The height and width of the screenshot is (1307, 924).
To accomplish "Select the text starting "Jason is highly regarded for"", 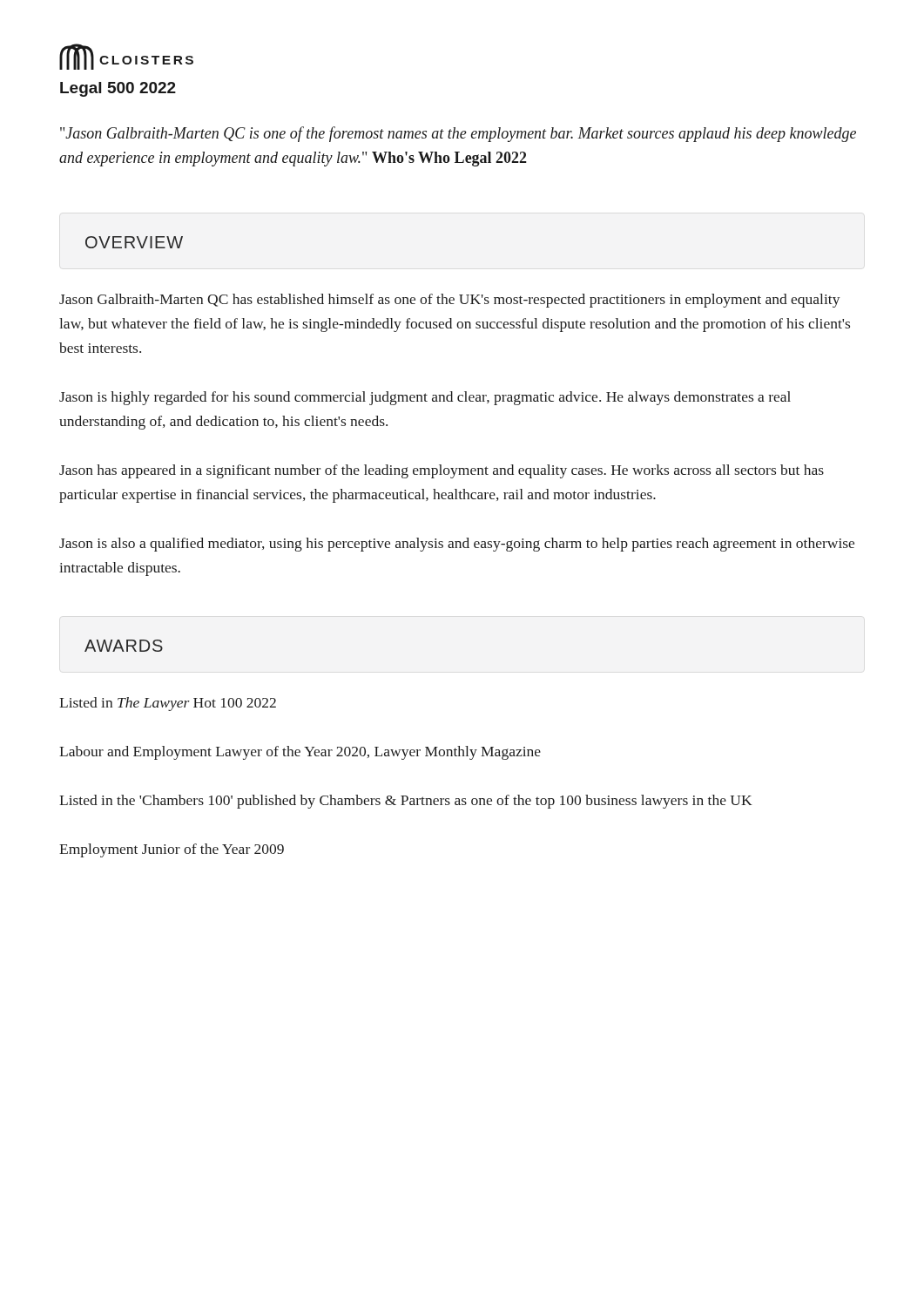I will coord(425,408).
